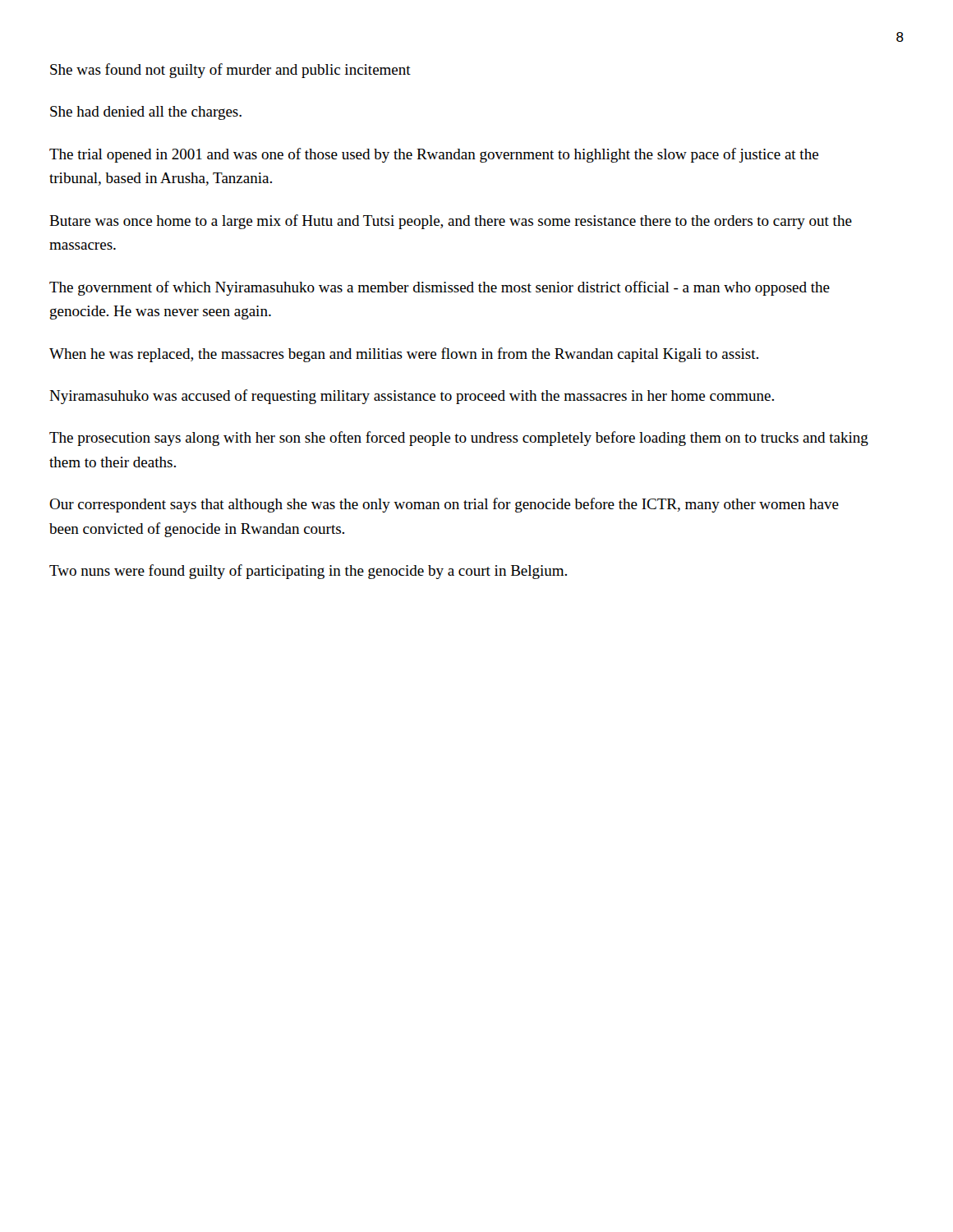This screenshot has height=1232, width=953.
Task: Navigate to the text starting "The prosecution says along with her son"
Action: (459, 450)
